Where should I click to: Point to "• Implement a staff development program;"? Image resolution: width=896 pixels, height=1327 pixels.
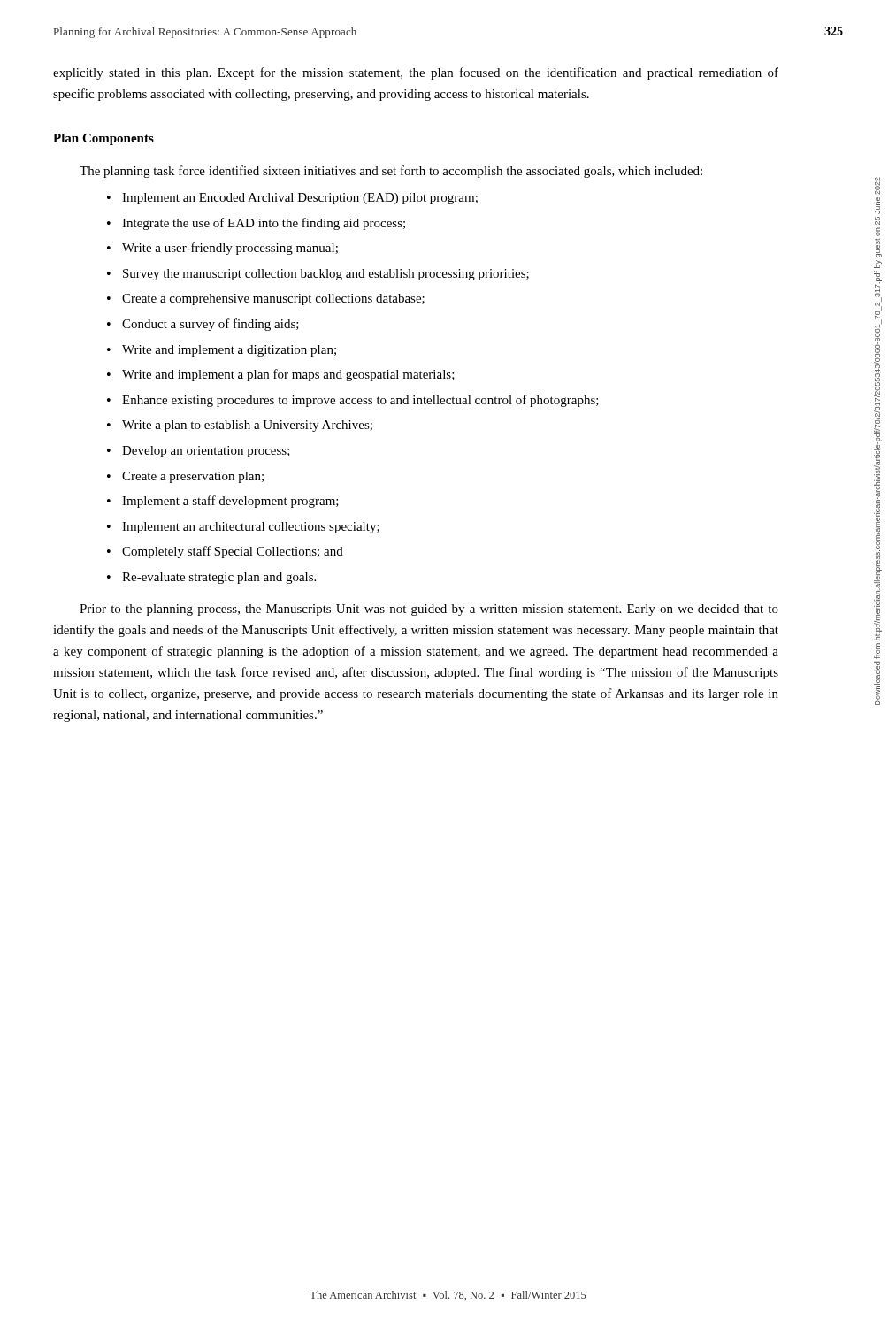point(223,502)
